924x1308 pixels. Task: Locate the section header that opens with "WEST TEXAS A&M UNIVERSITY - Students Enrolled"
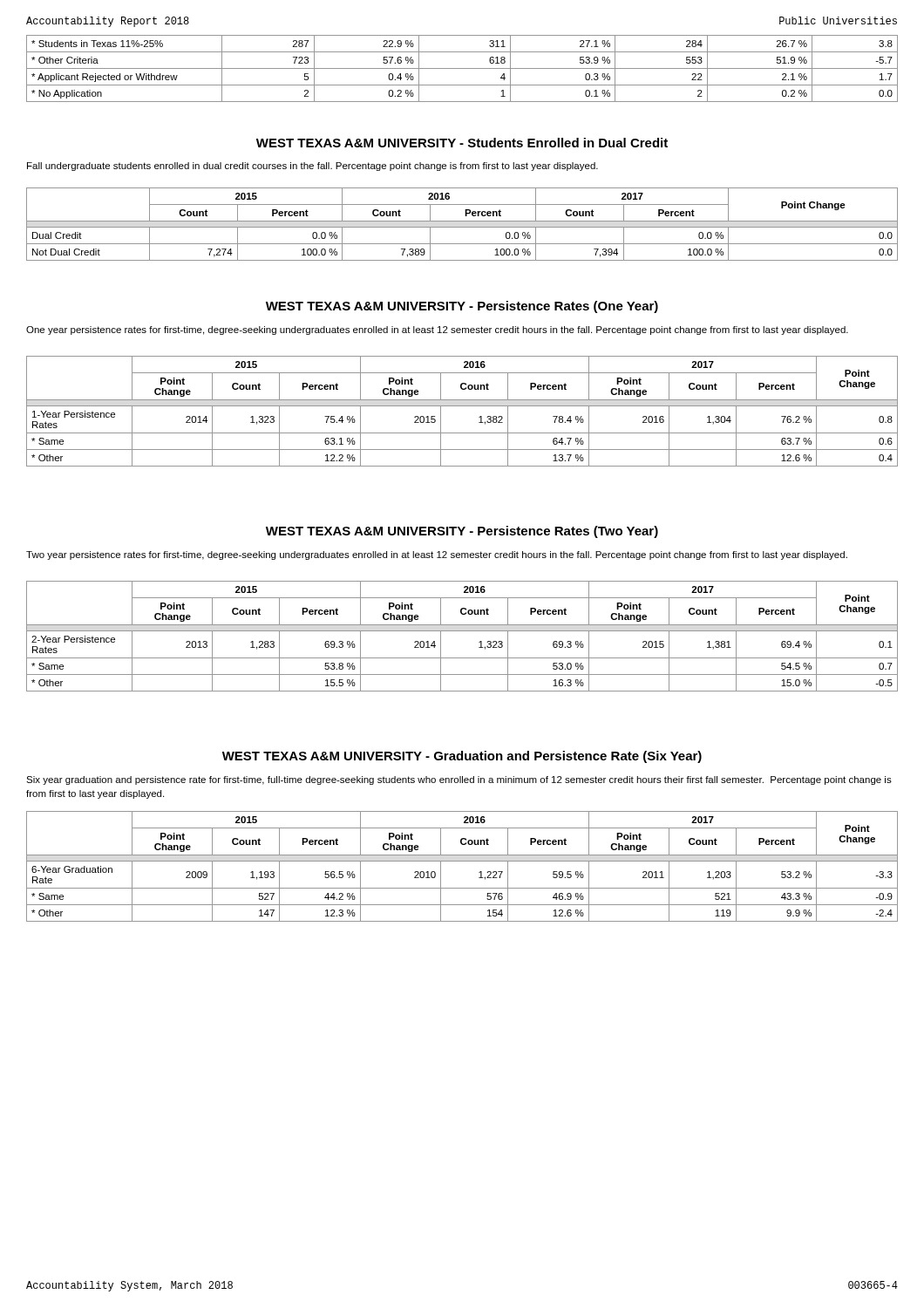[462, 143]
